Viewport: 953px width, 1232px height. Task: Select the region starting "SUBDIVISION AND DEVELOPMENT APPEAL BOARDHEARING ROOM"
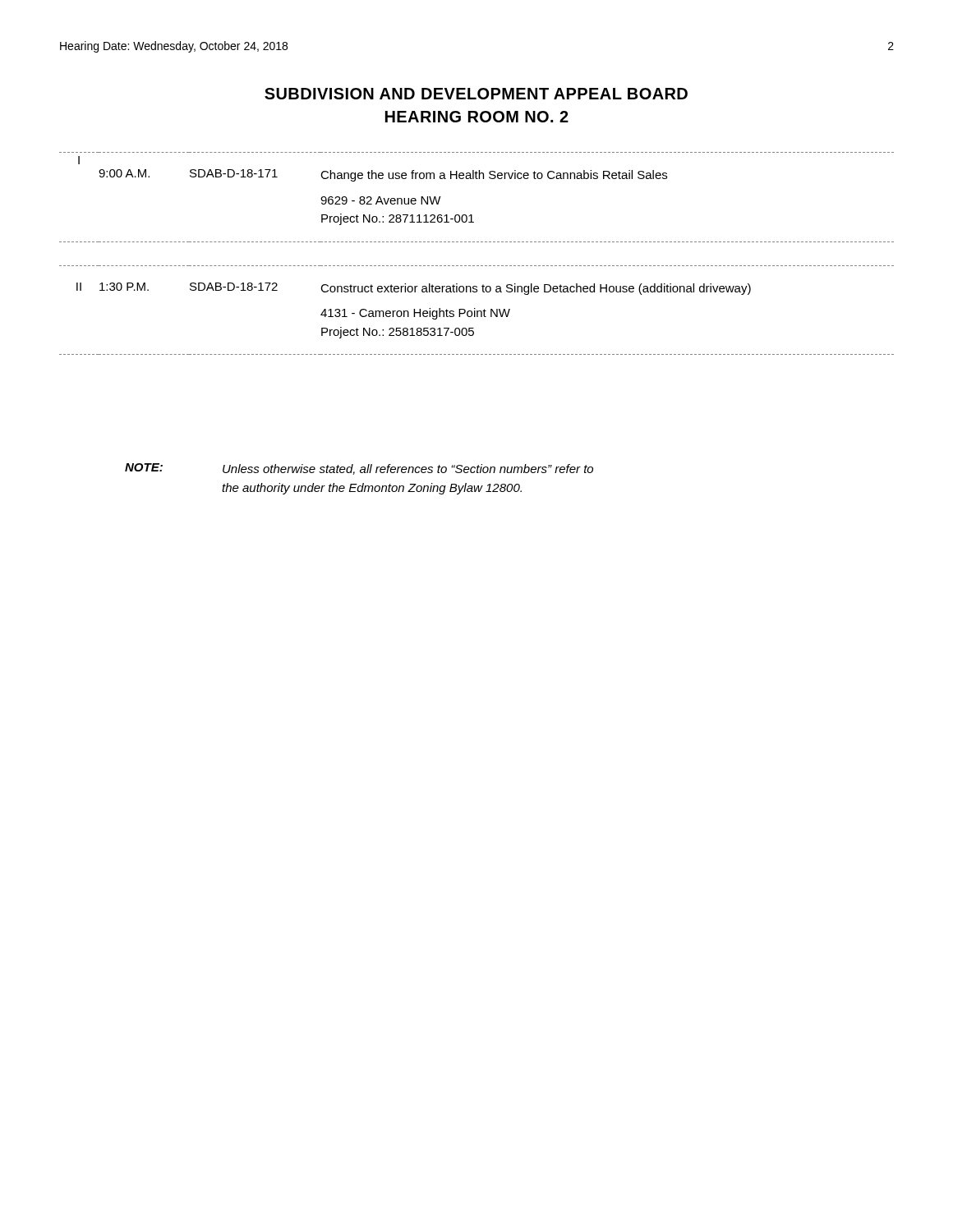476,105
